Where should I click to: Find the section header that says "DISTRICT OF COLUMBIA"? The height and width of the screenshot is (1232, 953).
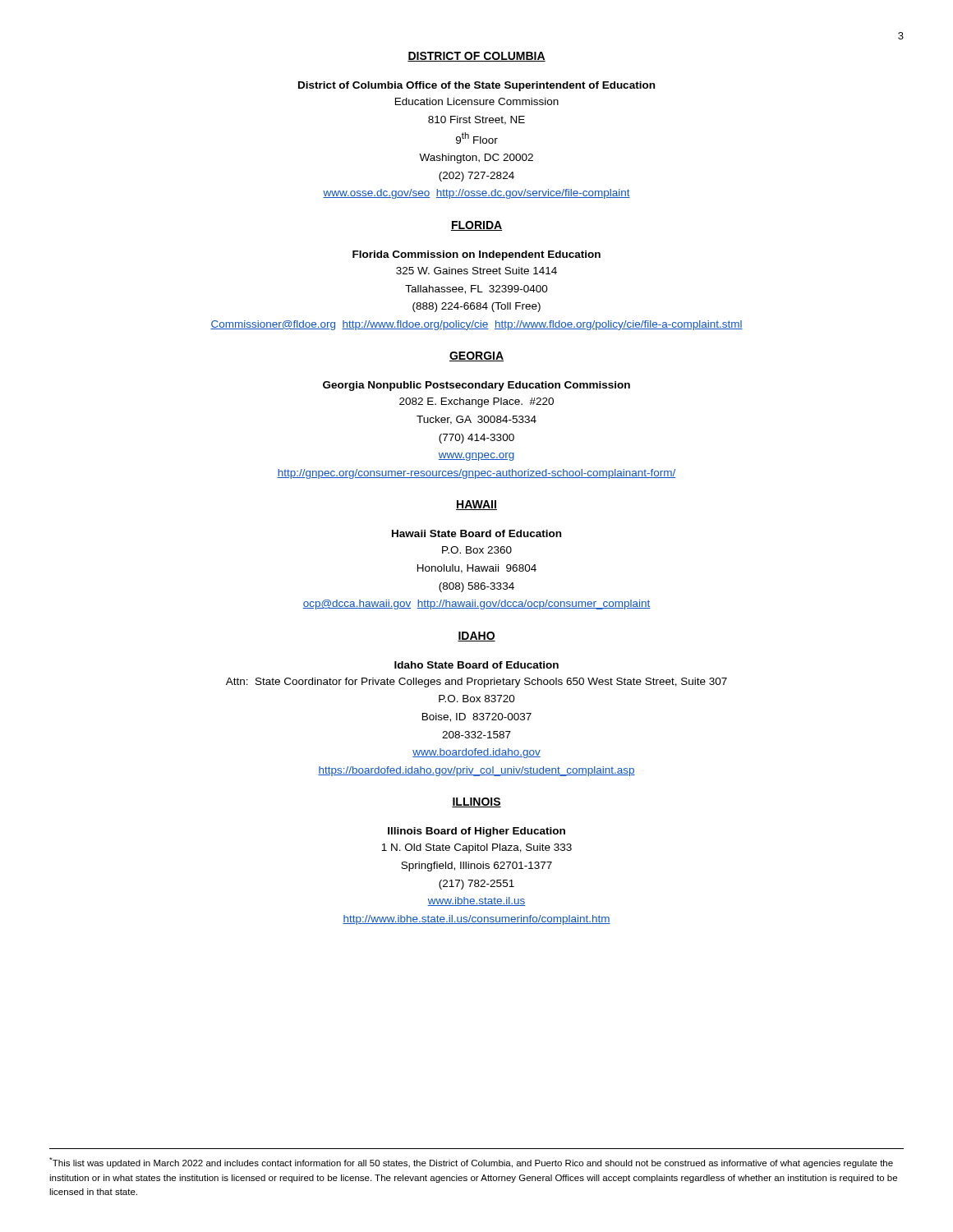point(476,56)
